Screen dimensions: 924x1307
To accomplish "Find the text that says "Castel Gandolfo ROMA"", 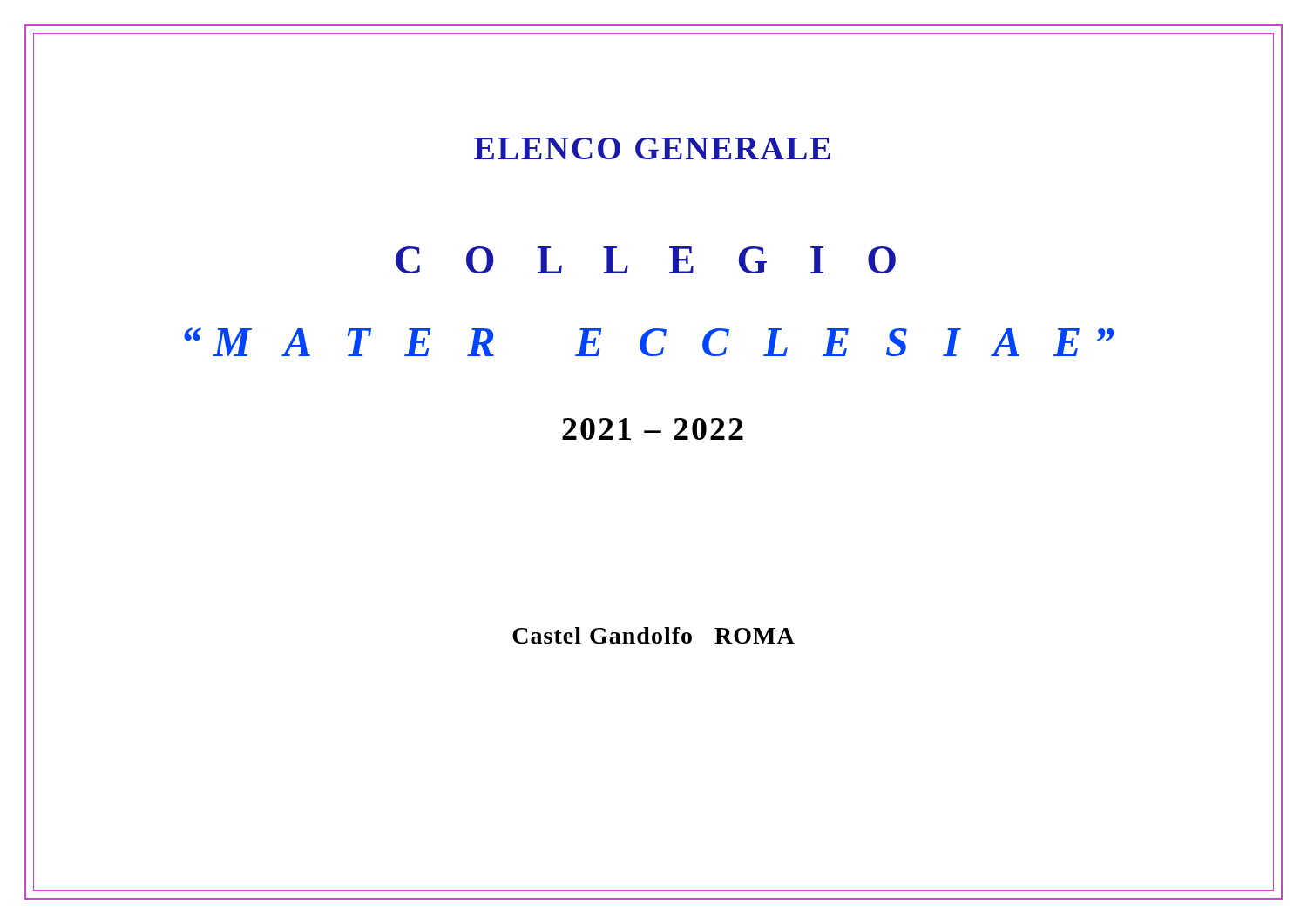I will point(654,635).
